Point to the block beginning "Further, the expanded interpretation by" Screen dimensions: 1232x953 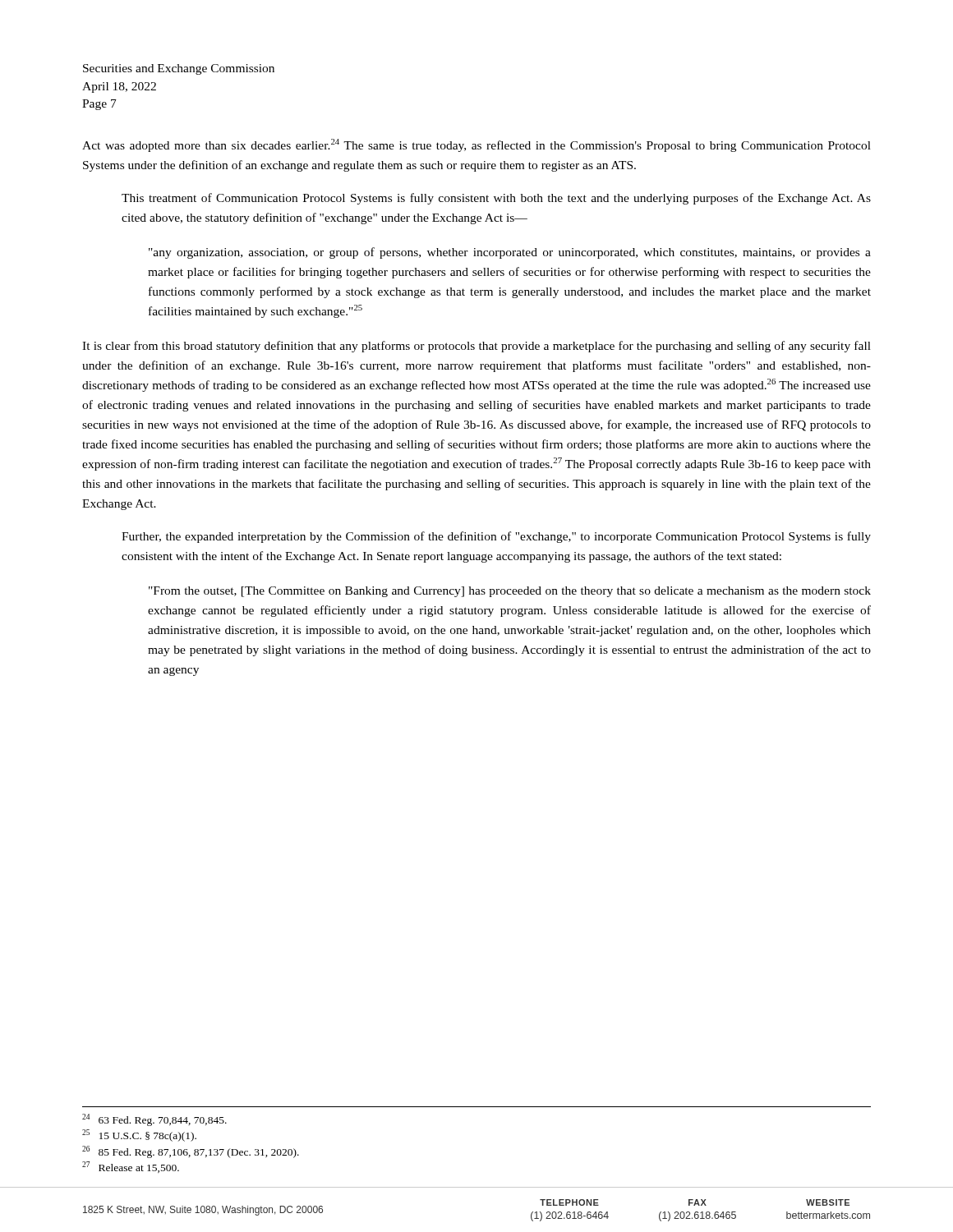click(x=496, y=546)
